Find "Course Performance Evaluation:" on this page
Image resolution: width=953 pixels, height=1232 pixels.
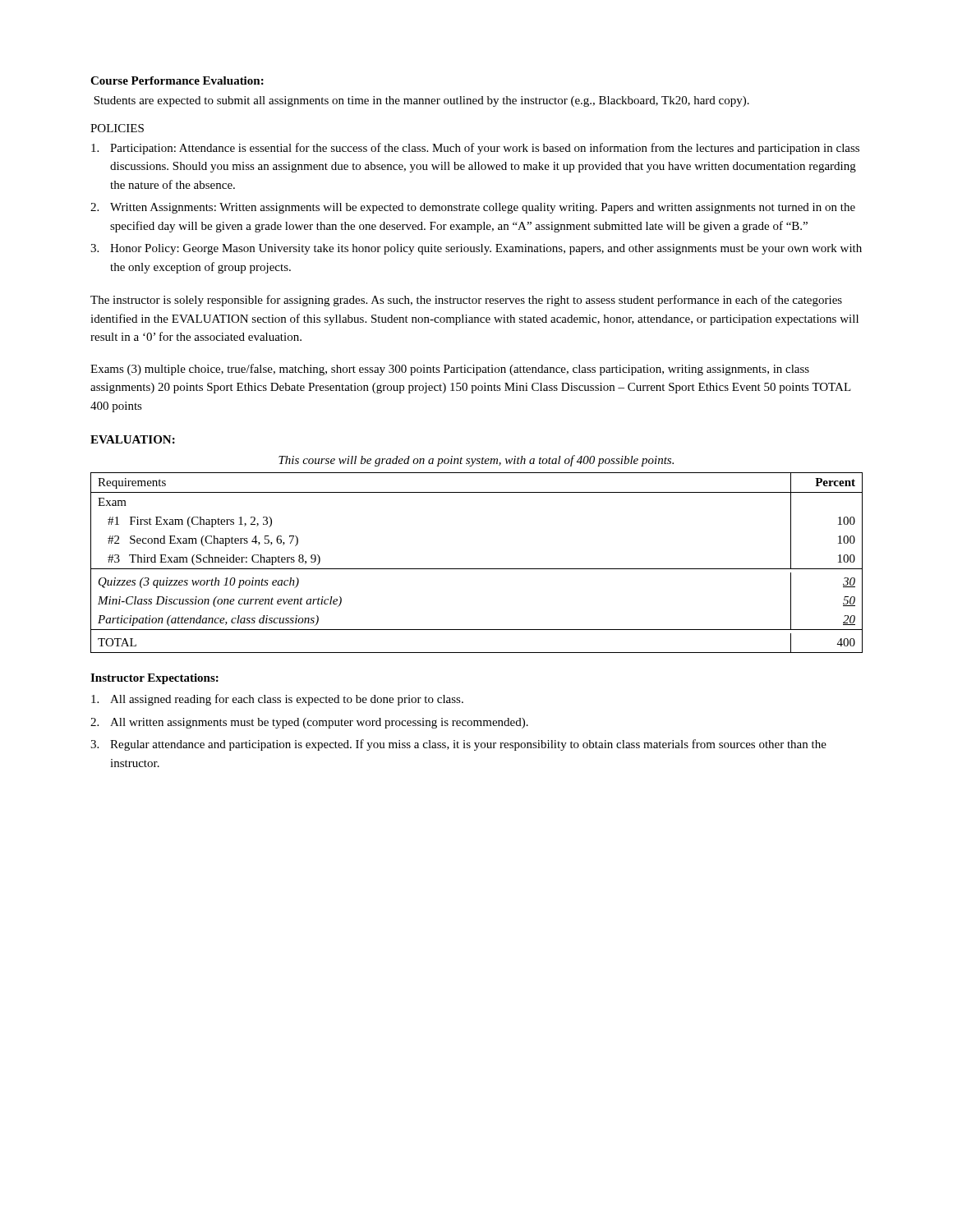click(177, 81)
